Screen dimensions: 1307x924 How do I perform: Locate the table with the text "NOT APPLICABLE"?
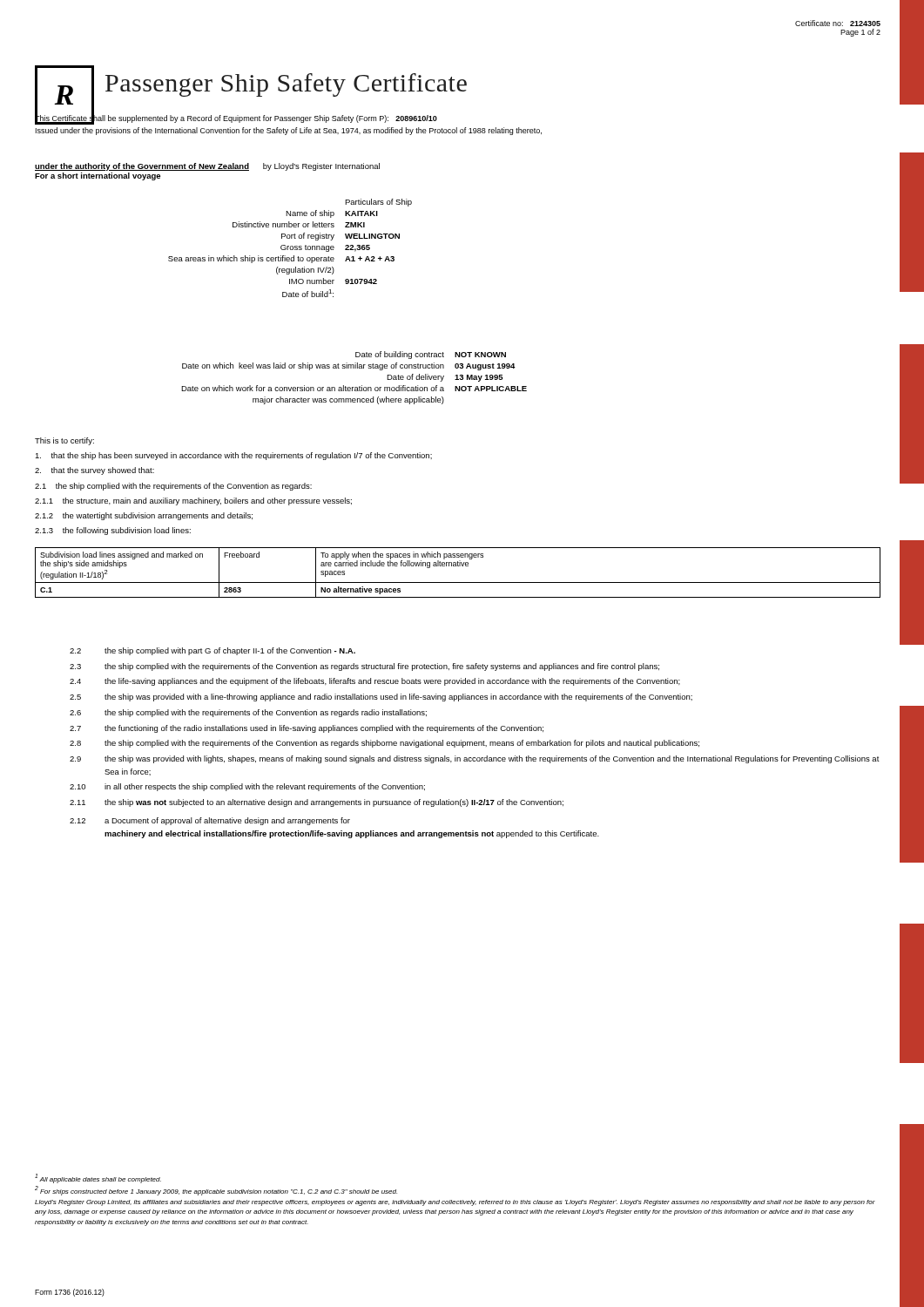pos(458,377)
